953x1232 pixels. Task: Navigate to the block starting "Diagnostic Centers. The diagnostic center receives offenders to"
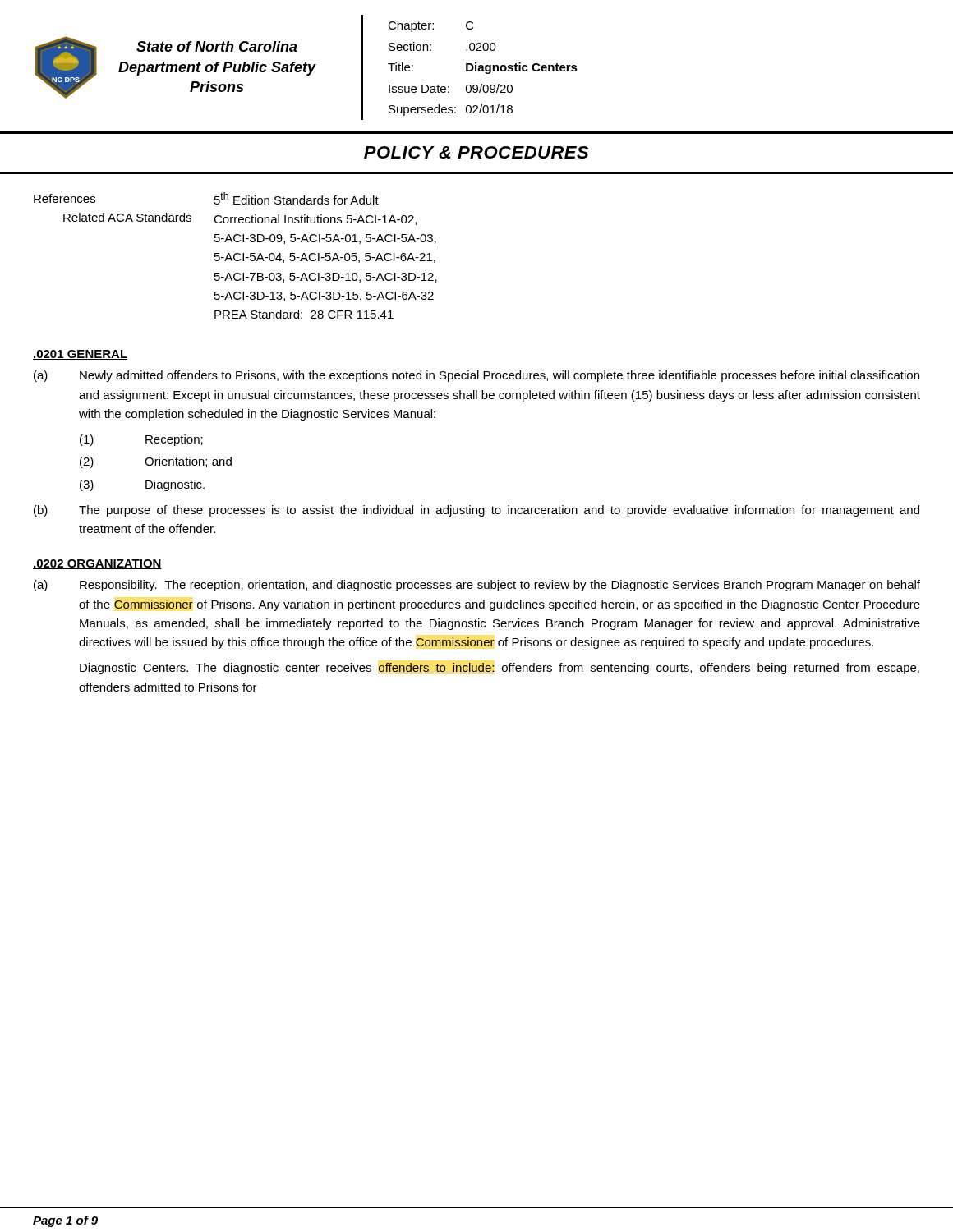point(500,677)
